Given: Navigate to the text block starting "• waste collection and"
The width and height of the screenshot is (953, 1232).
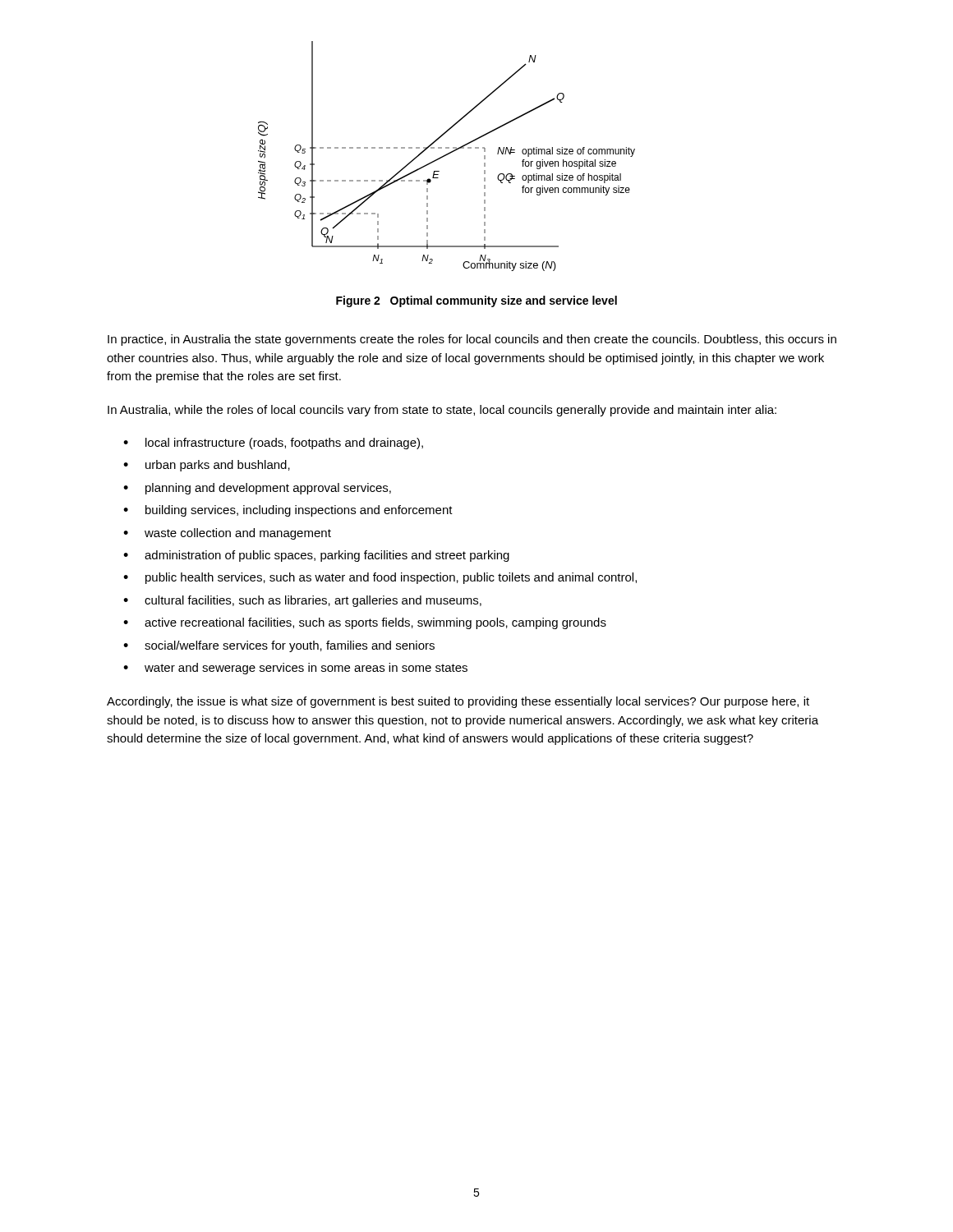Looking at the screenshot, I should [227, 533].
